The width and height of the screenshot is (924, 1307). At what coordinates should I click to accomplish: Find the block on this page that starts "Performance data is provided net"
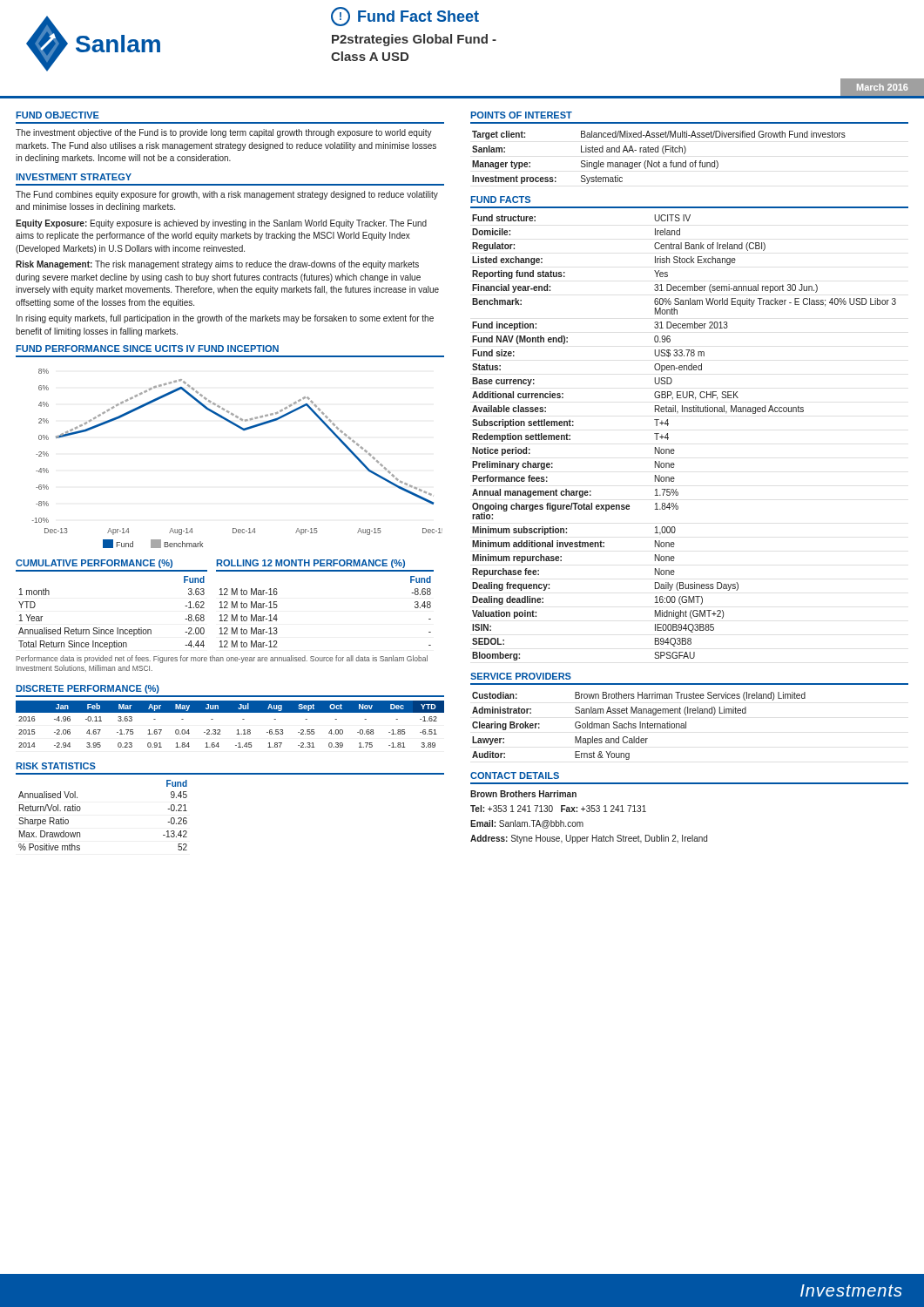[222, 664]
